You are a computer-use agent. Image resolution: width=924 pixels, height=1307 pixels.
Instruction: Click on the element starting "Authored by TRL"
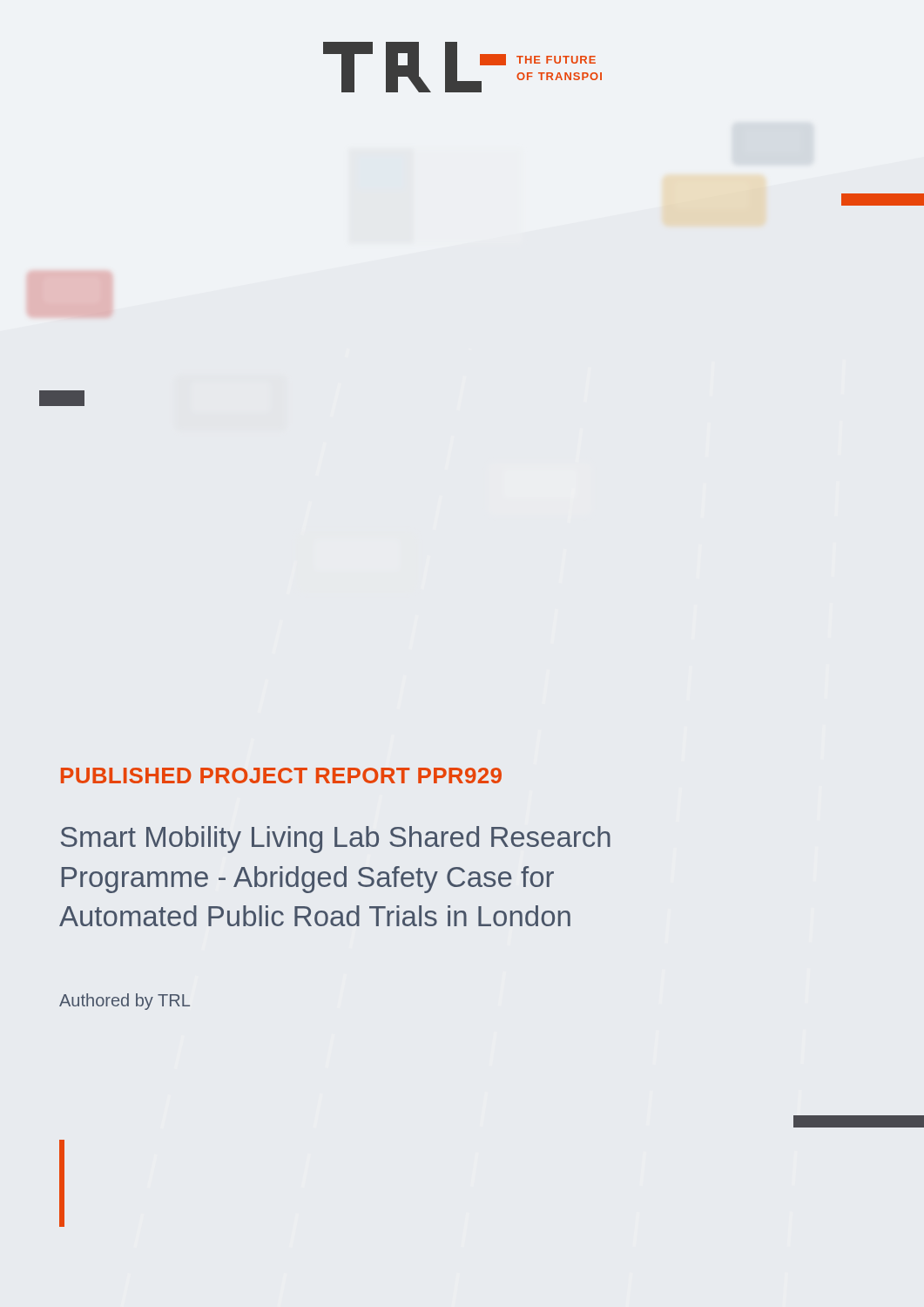pyautogui.click(x=125, y=1000)
